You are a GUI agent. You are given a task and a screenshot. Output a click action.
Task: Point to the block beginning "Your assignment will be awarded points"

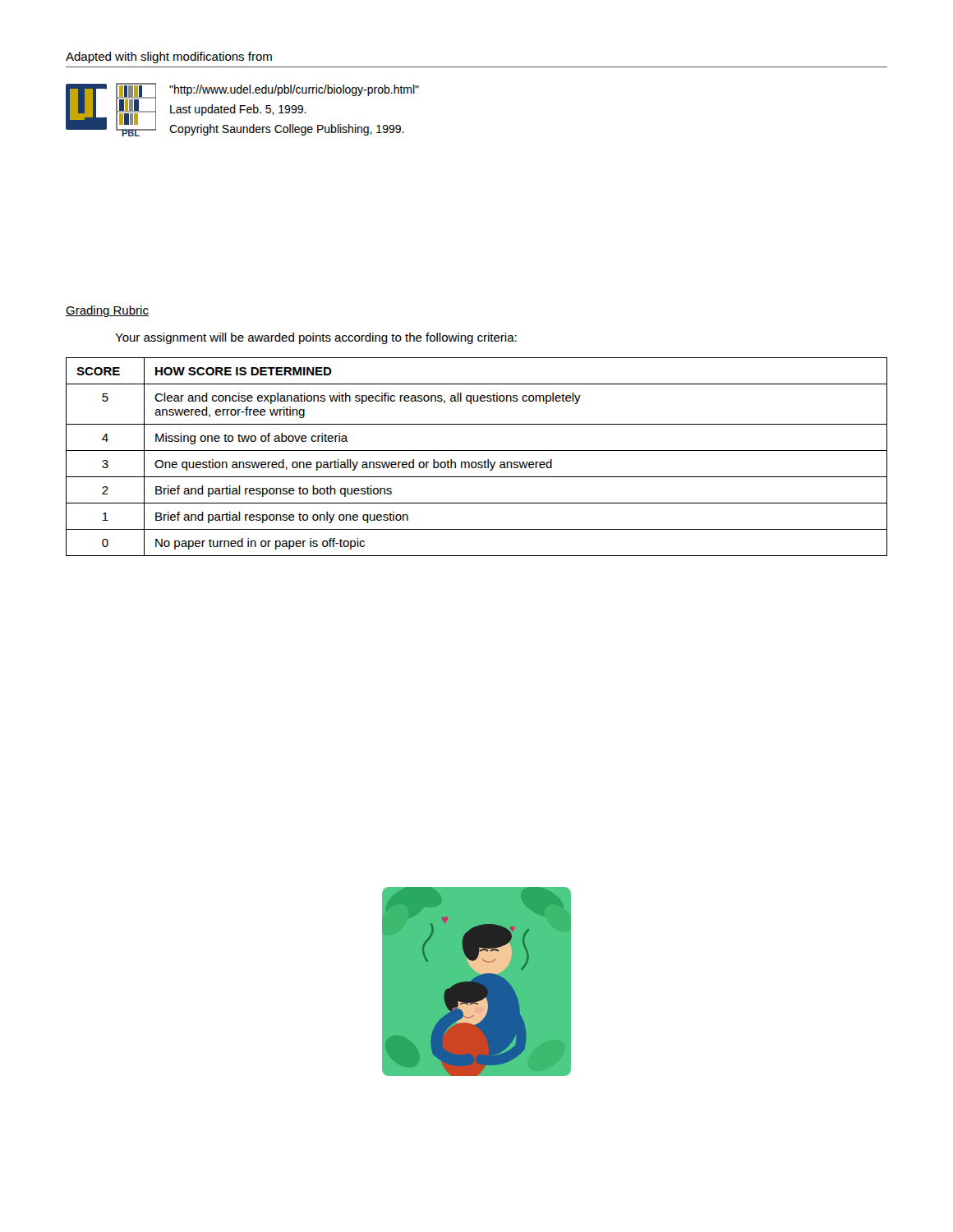(x=316, y=338)
